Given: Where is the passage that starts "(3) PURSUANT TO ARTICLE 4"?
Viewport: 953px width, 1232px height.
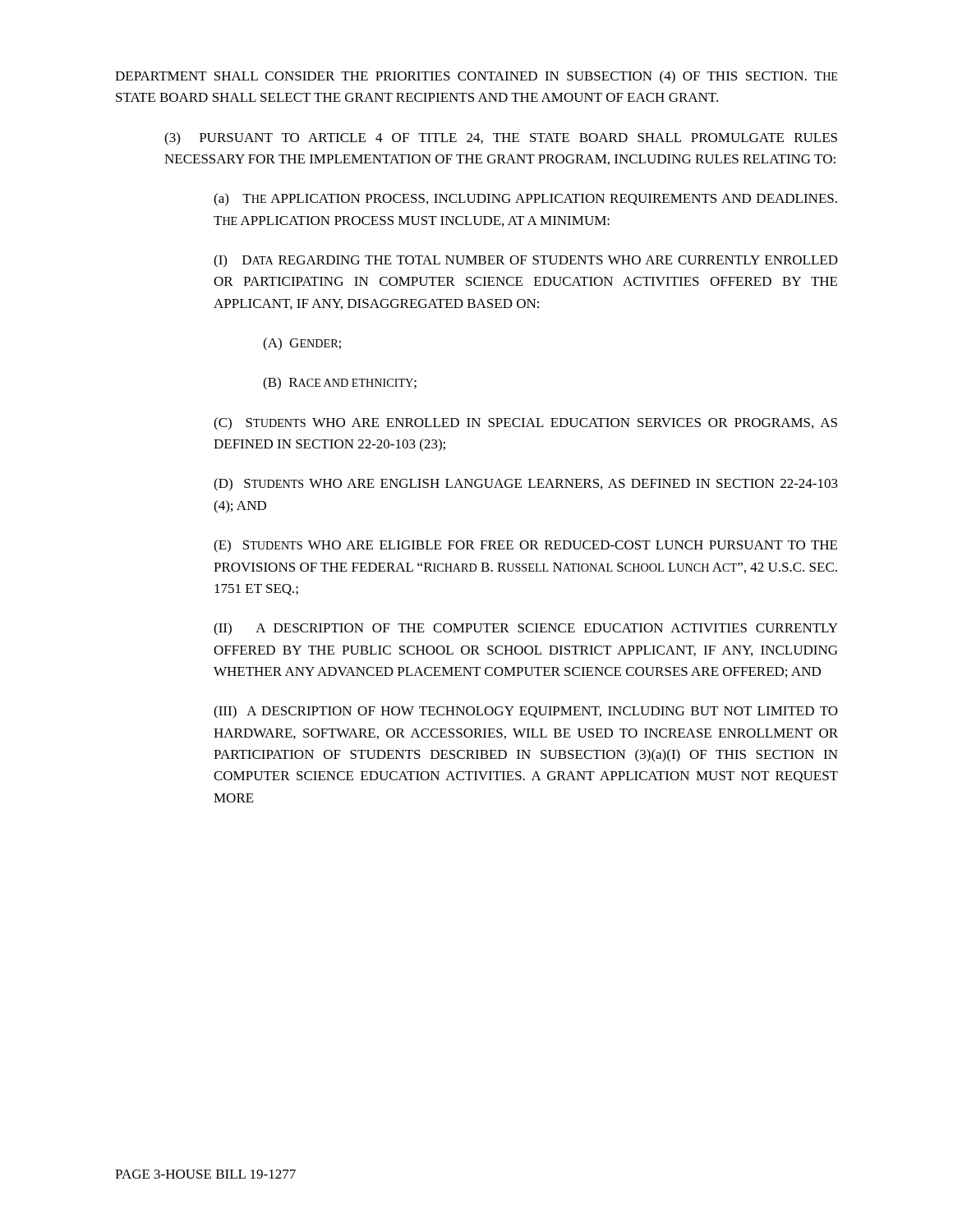Looking at the screenshot, I should coord(501,149).
